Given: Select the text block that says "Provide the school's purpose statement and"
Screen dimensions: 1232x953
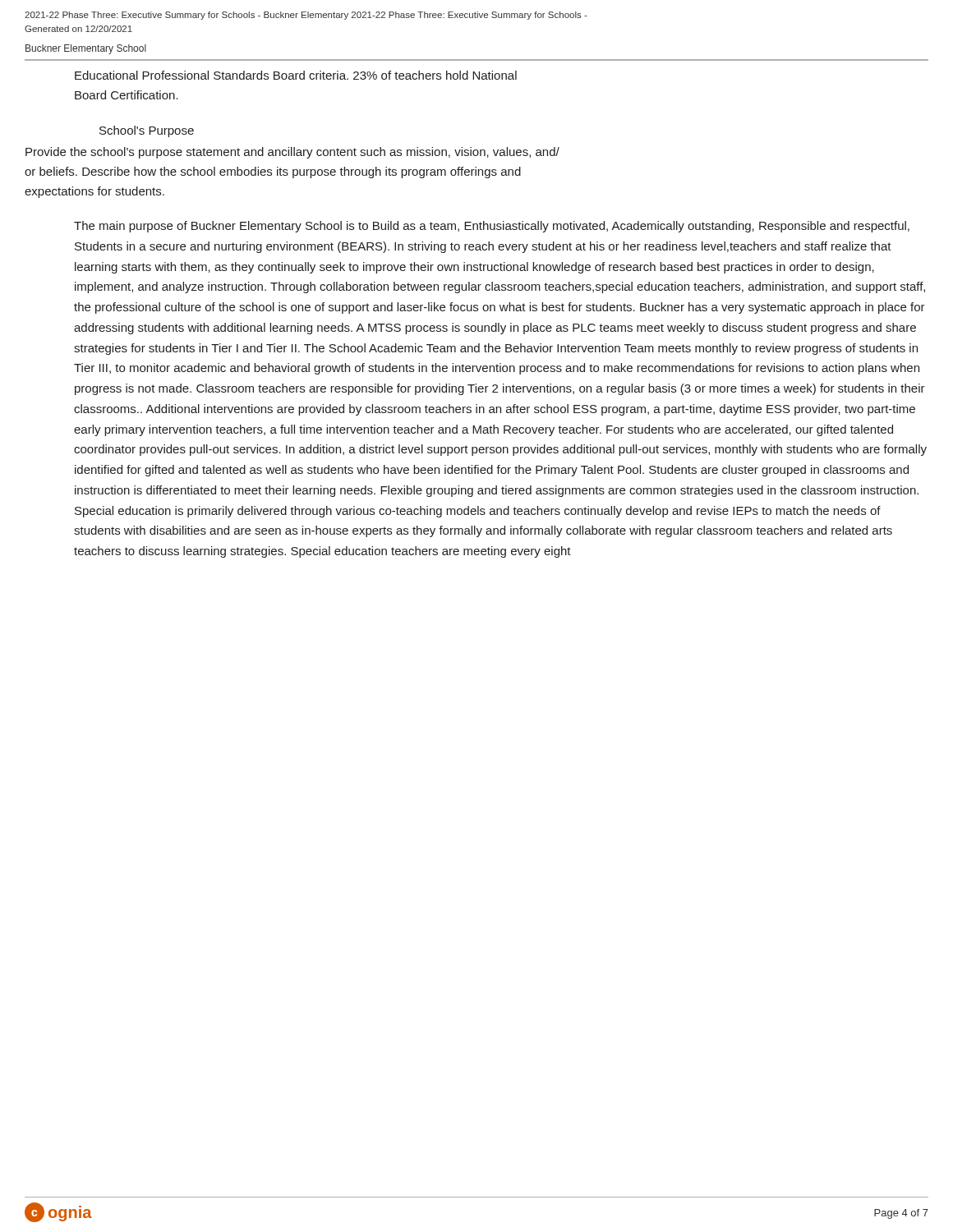Looking at the screenshot, I should pos(292,171).
